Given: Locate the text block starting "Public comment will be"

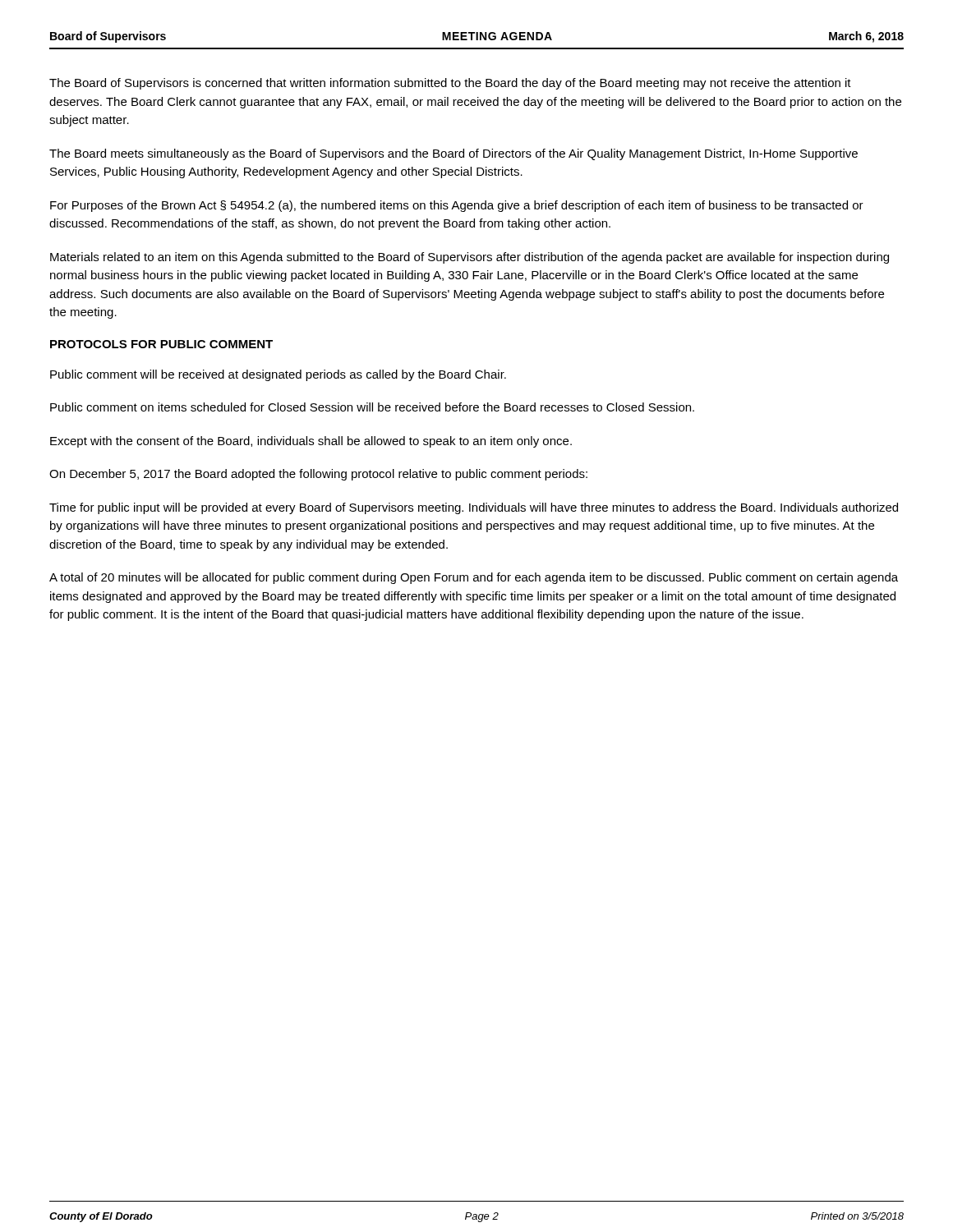Looking at the screenshot, I should pos(278,374).
